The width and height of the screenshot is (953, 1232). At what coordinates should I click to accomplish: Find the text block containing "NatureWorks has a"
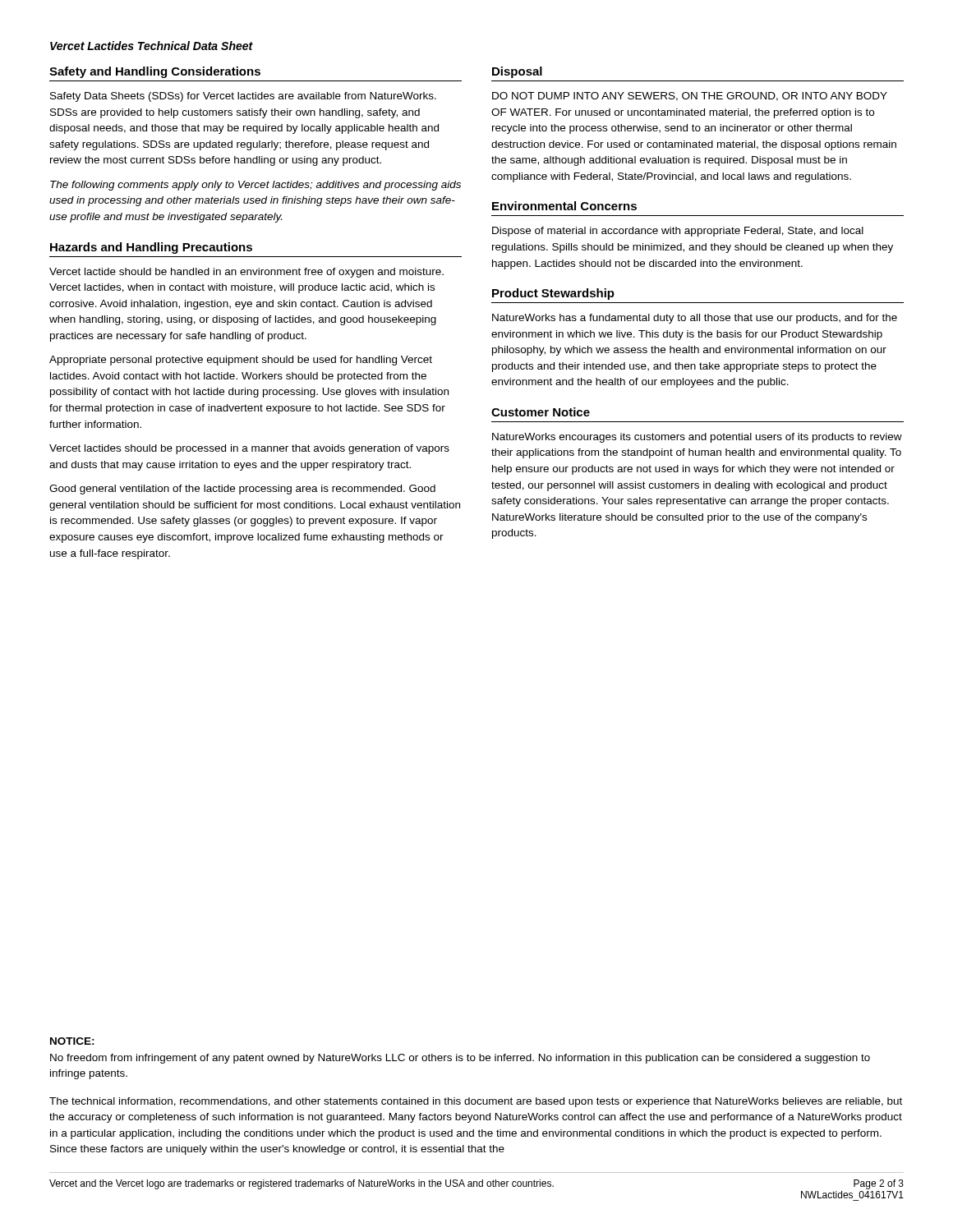694,350
